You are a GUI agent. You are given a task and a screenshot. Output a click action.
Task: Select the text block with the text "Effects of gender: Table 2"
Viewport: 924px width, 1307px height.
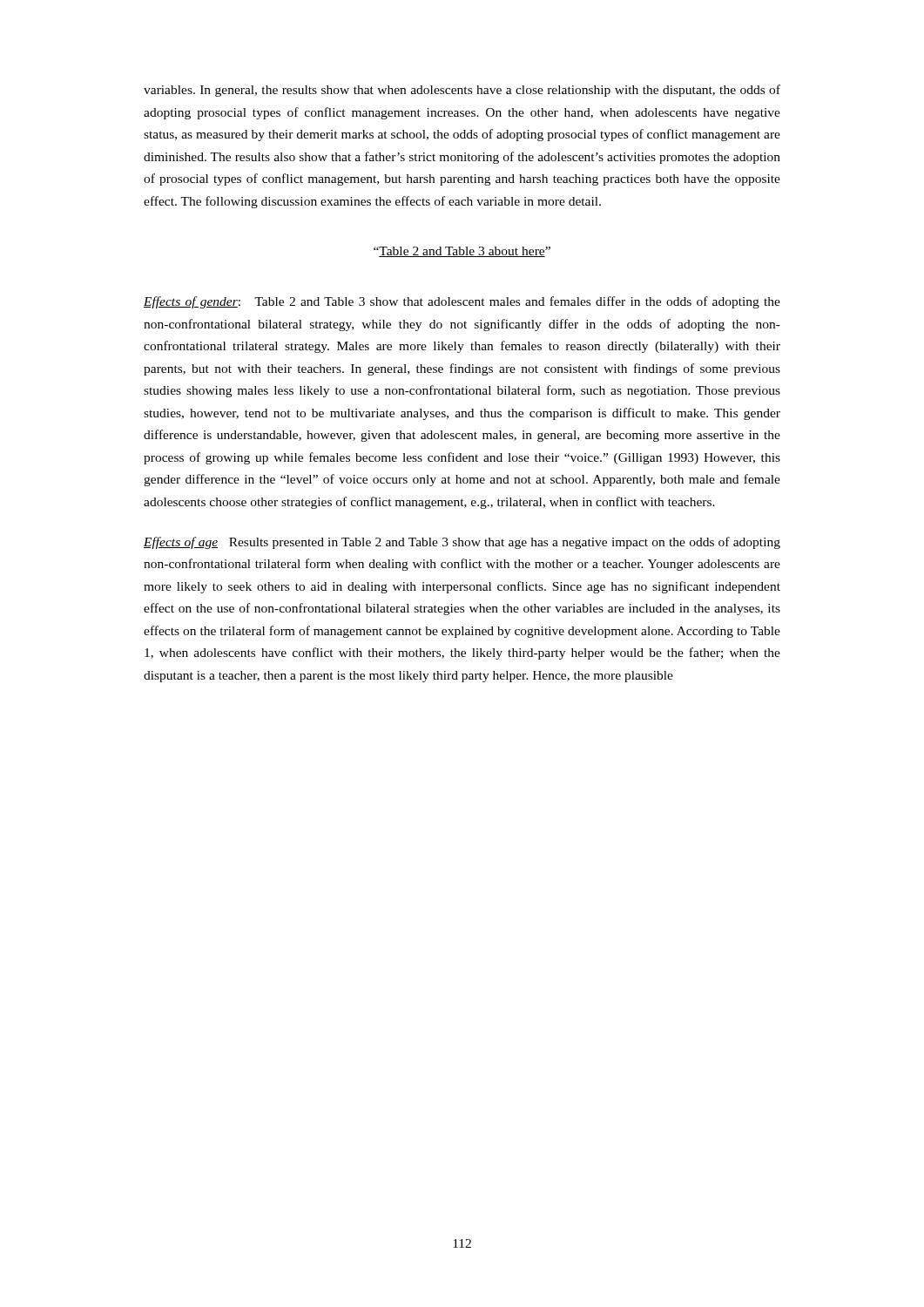pos(462,401)
